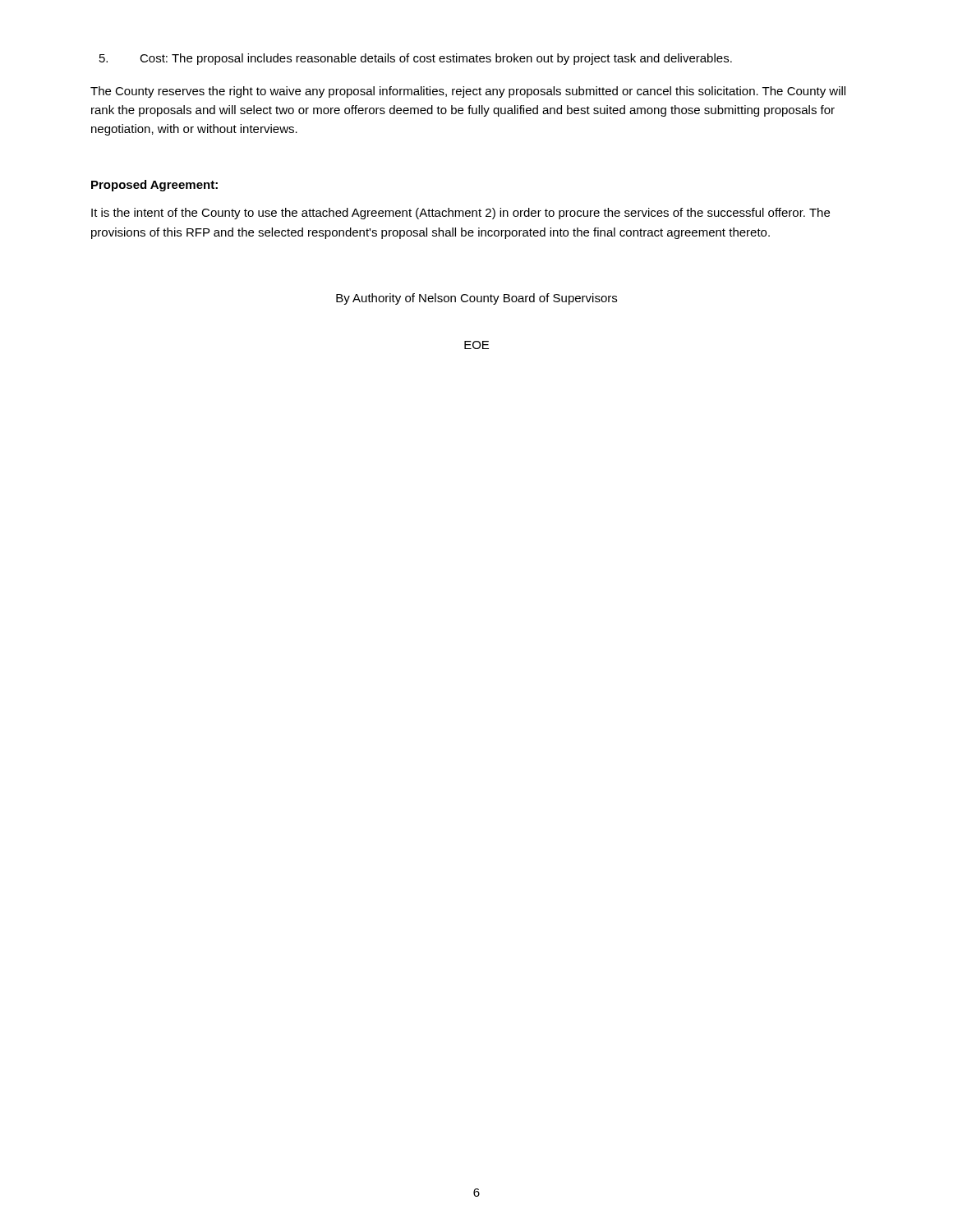
Task: Find the text block that says "The County reserves the right to"
Action: tap(468, 109)
